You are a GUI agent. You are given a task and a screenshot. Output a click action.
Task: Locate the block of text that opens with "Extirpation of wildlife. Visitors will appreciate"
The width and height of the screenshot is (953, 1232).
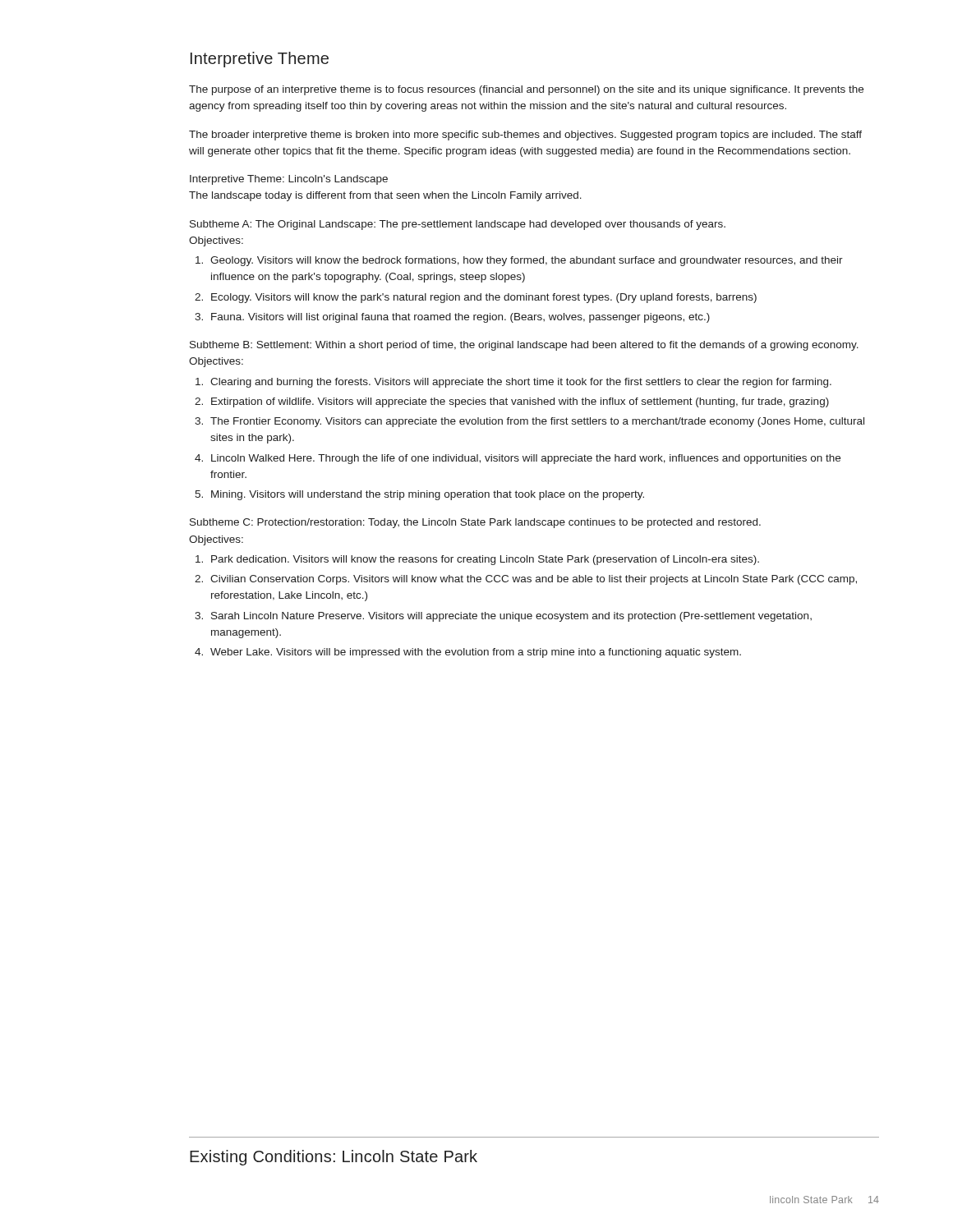coord(543,402)
